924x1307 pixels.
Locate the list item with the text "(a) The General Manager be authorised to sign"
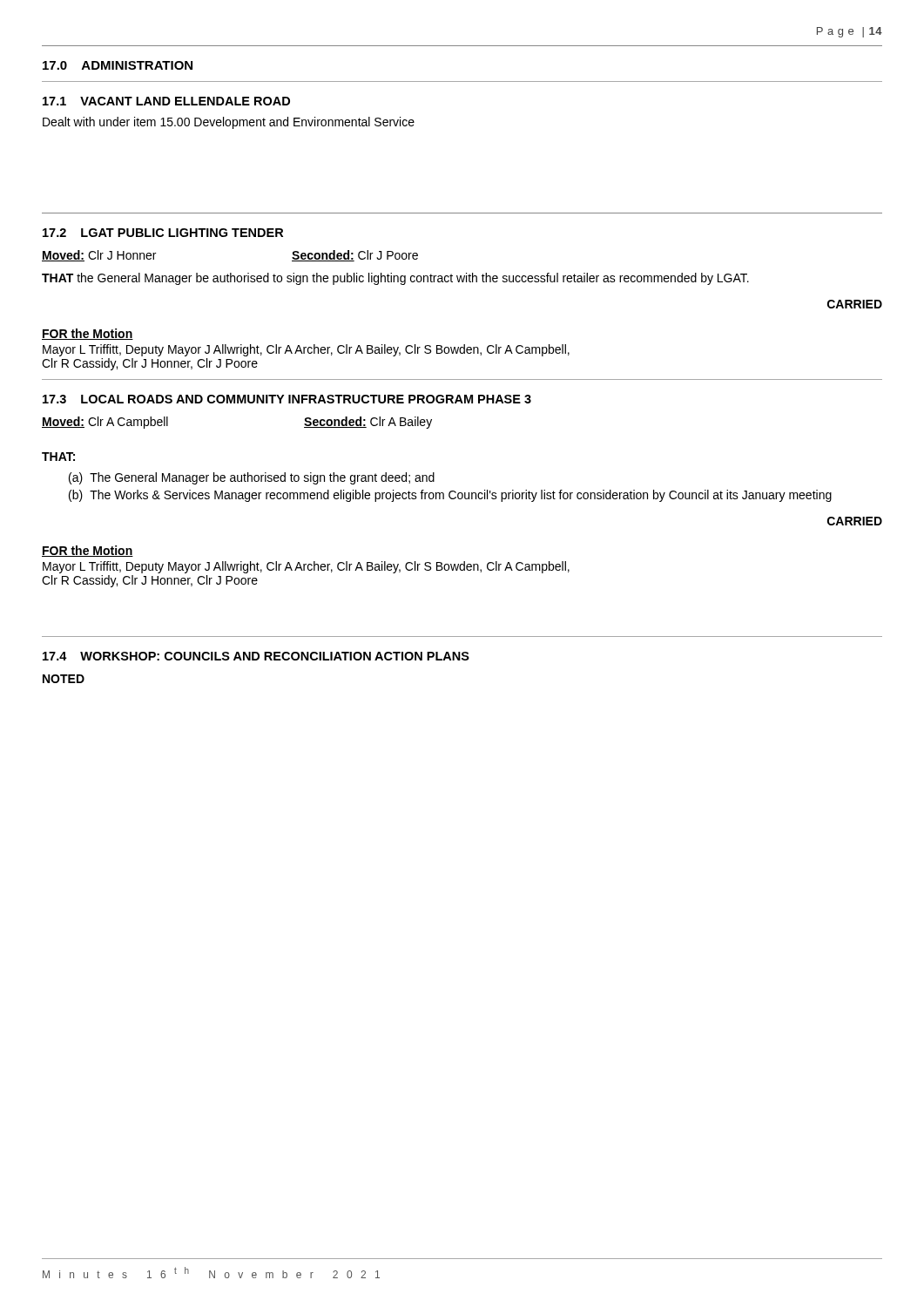point(251,478)
